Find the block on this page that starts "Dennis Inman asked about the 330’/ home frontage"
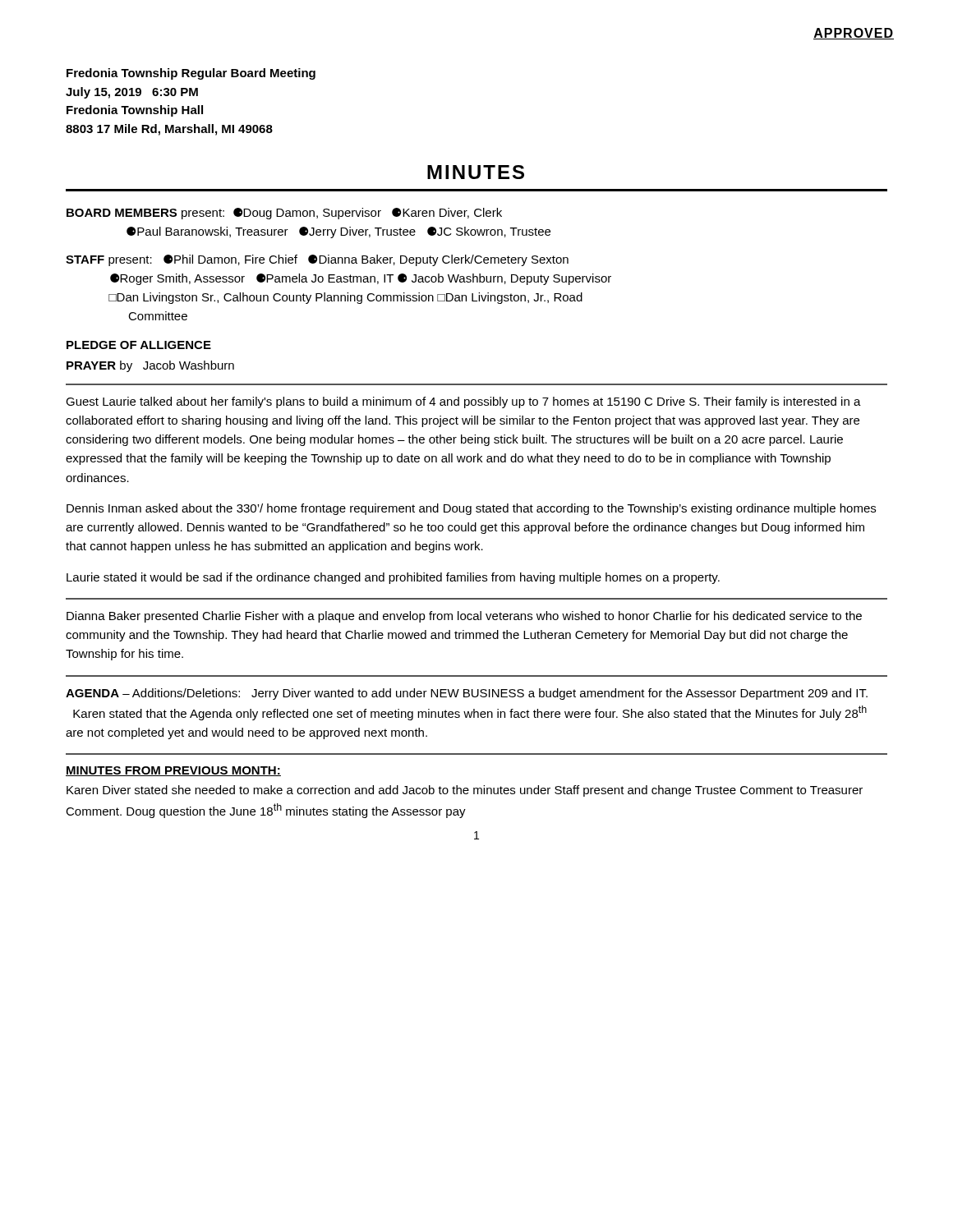 point(471,527)
